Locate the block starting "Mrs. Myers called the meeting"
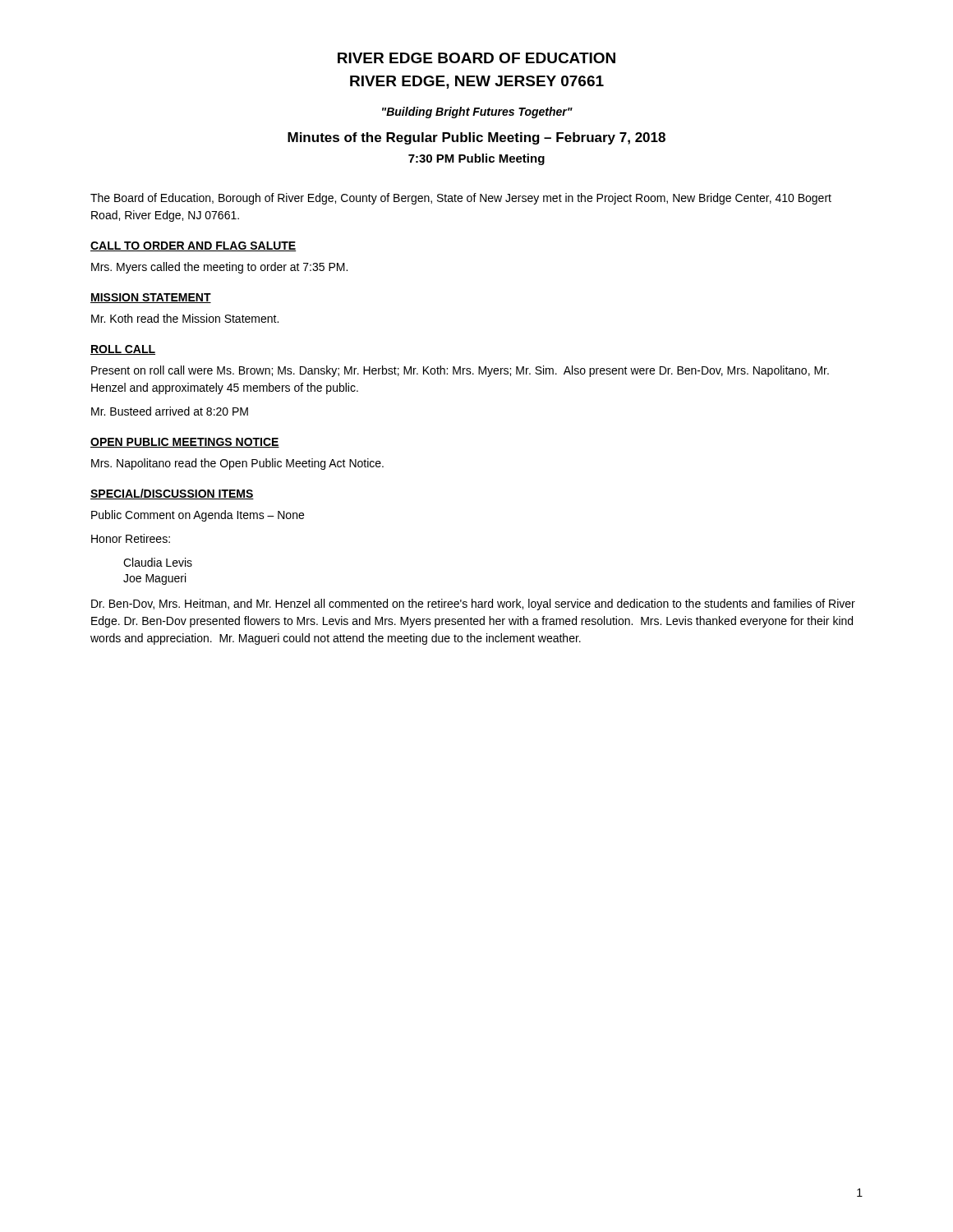The image size is (953, 1232). (219, 267)
